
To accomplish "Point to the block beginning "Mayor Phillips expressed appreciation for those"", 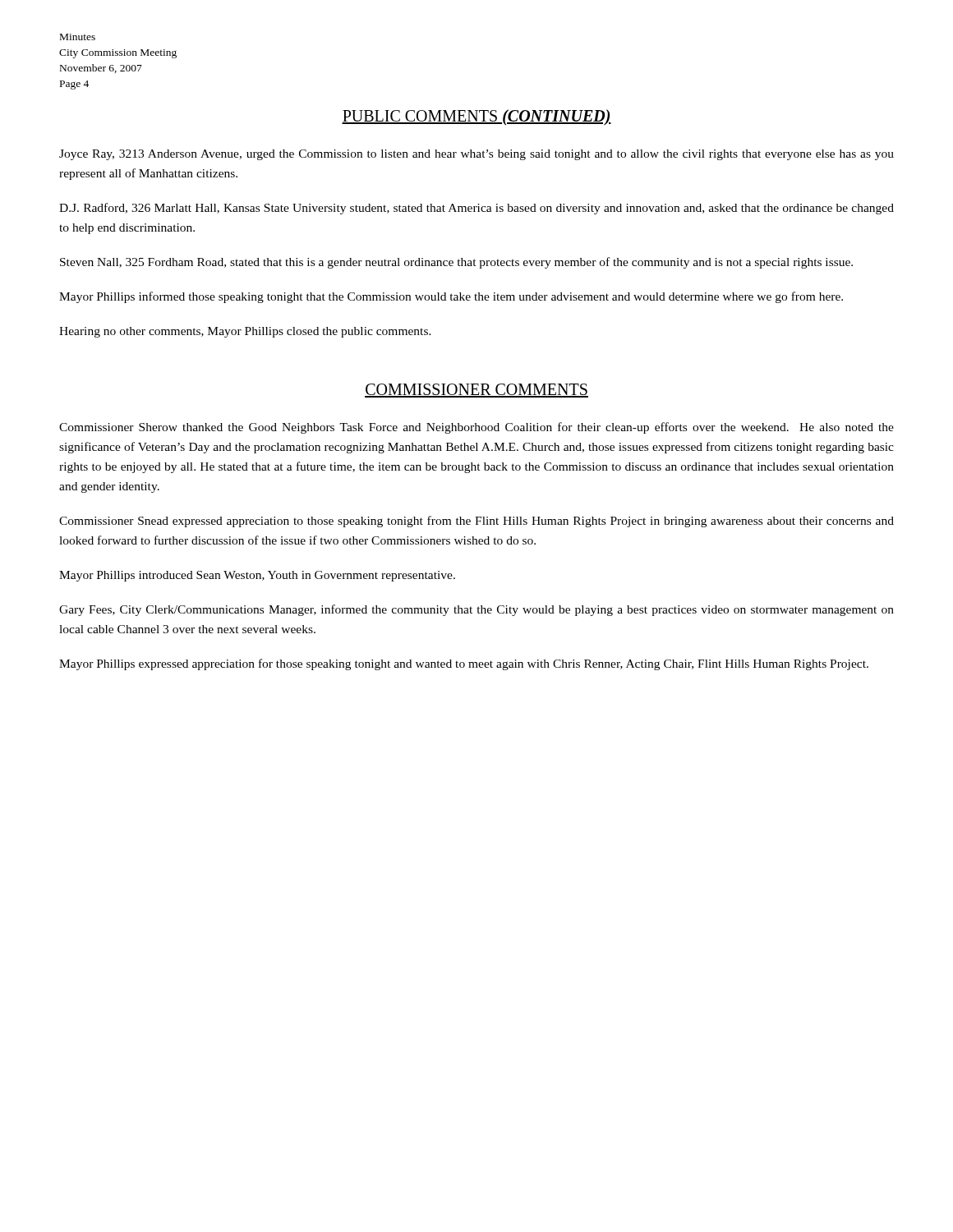I will (464, 663).
